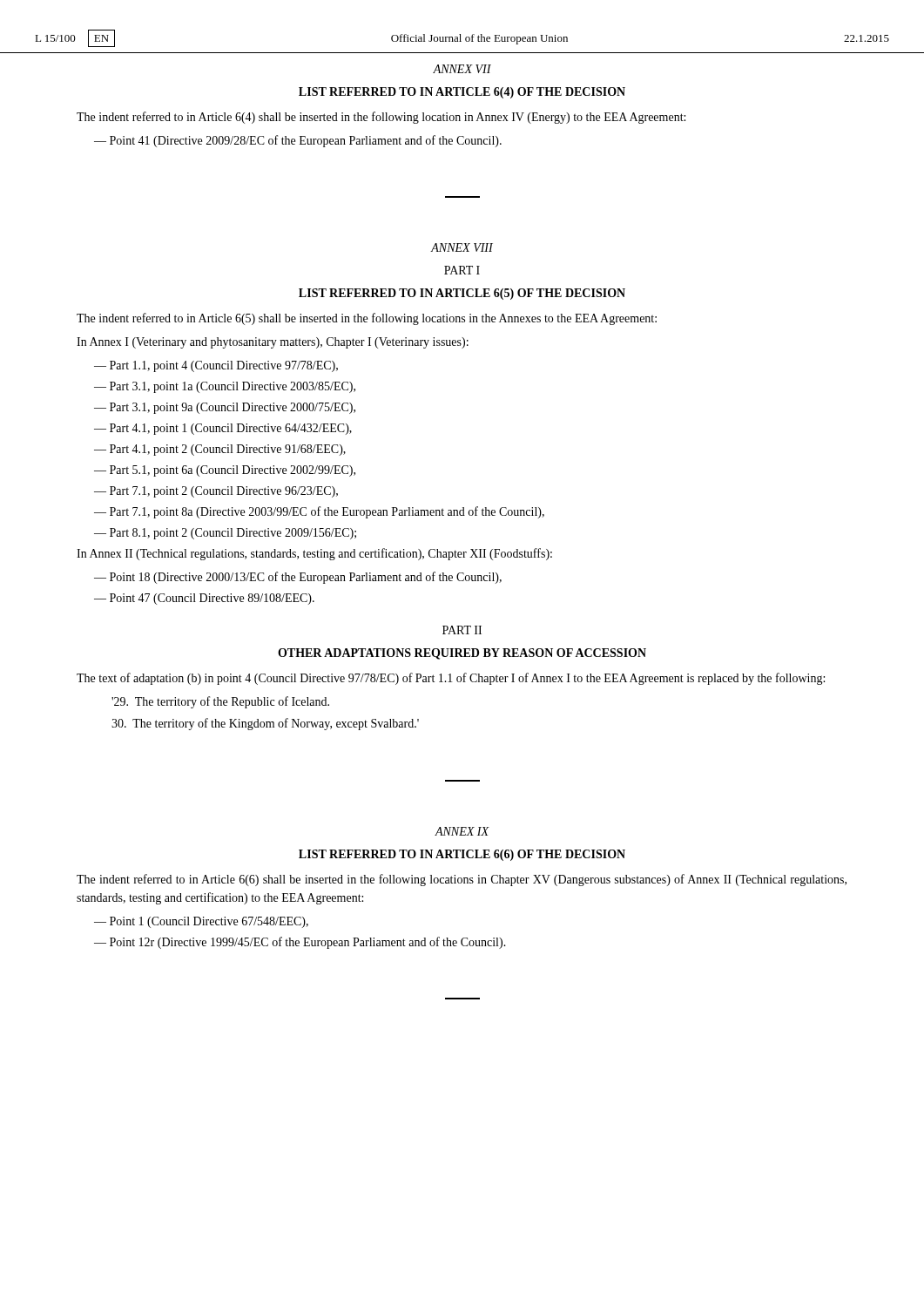924x1307 pixels.
Task: Click where it says "PART I"
Action: (x=462, y=271)
